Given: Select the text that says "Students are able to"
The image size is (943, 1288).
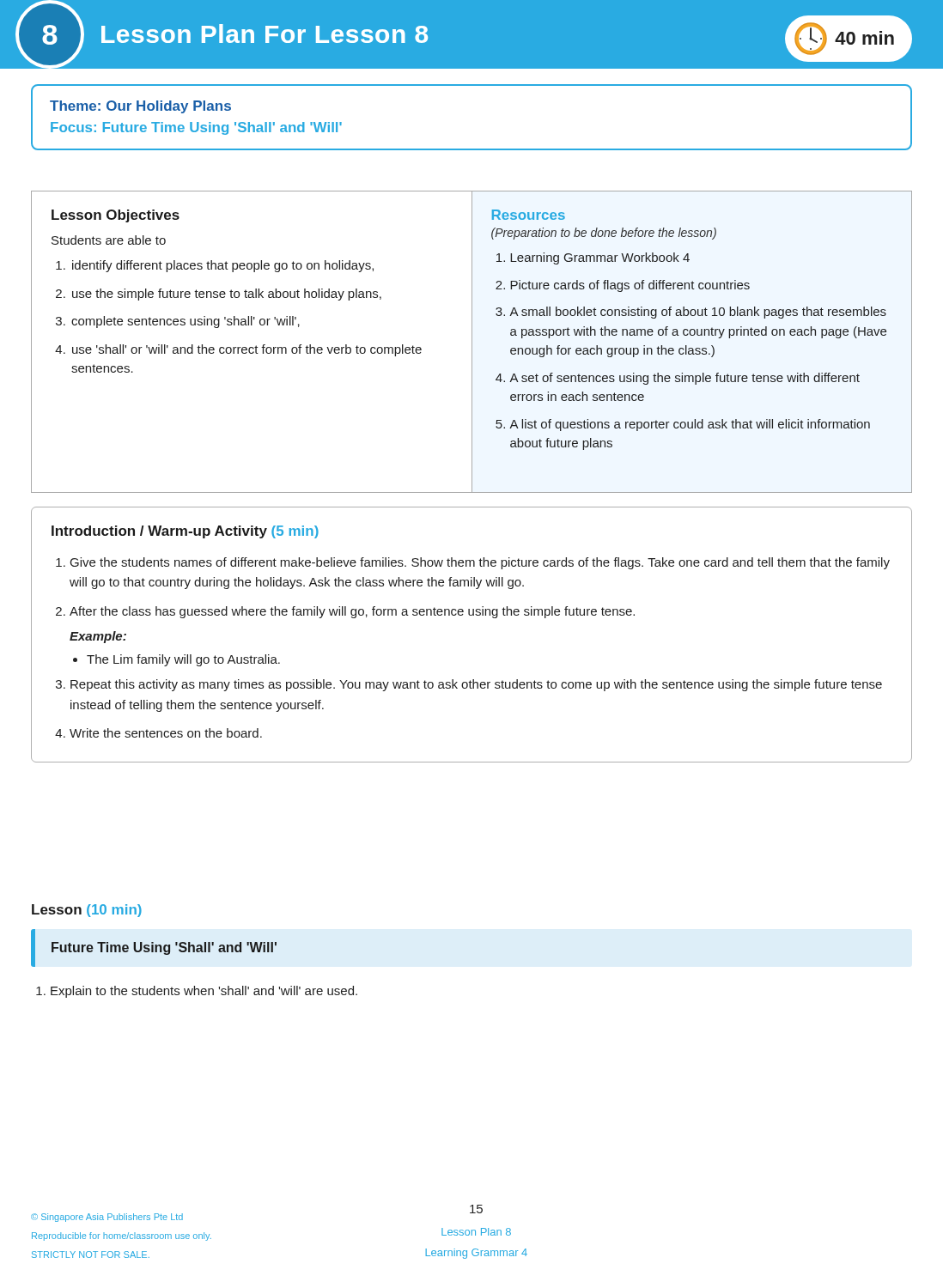Looking at the screenshot, I should 108,240.
